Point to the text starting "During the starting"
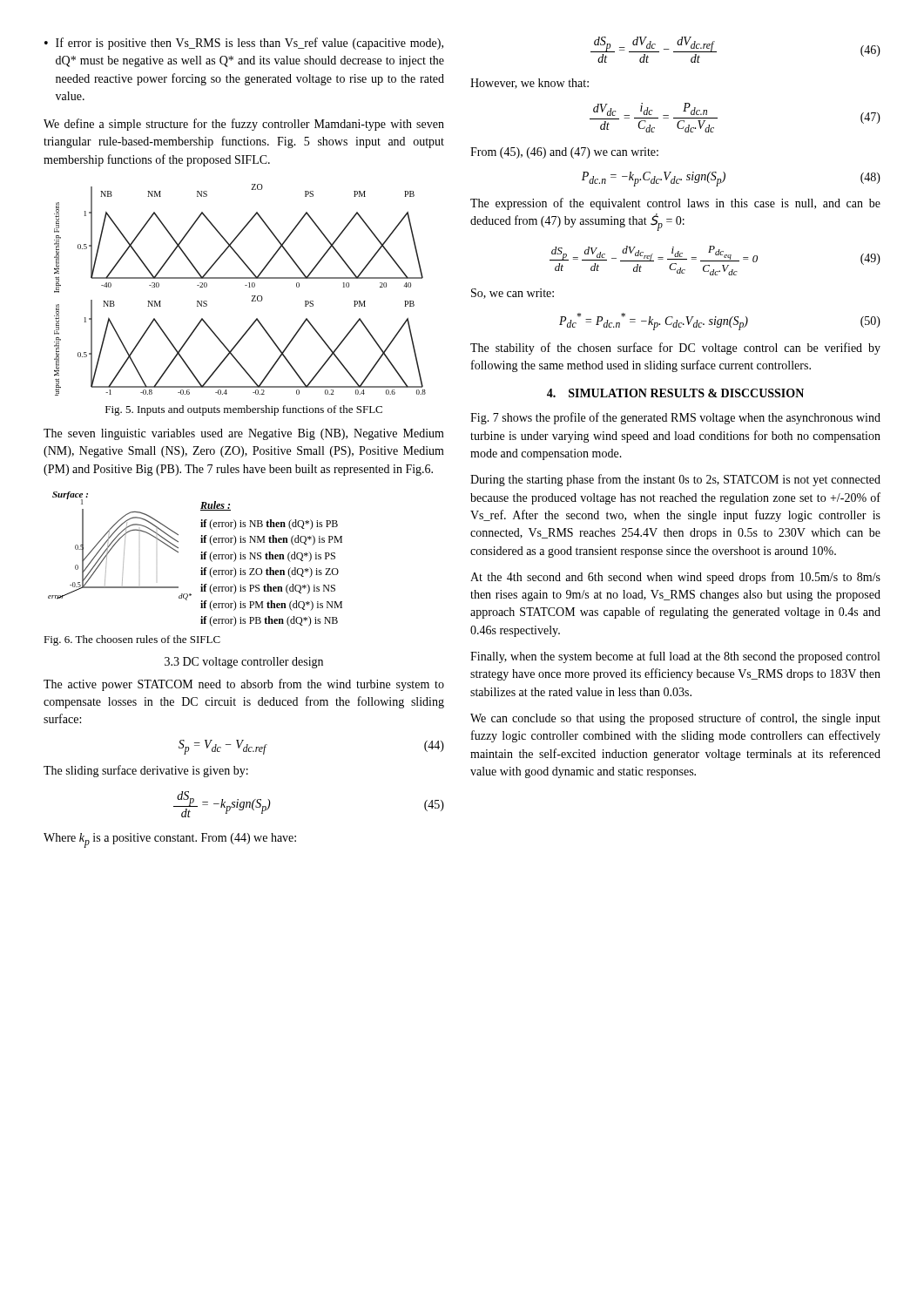 [675, 515]
